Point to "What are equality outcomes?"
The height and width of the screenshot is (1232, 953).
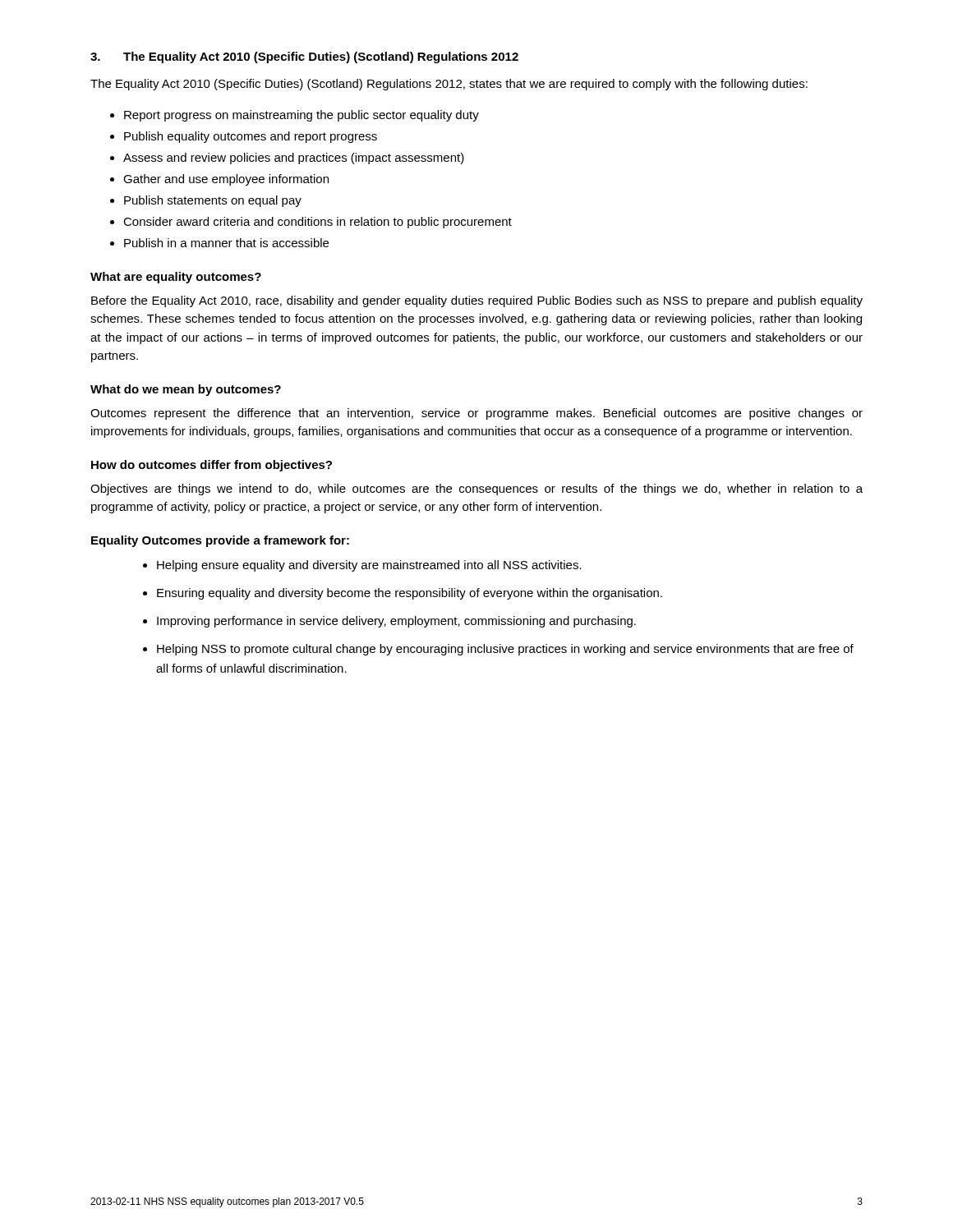pyautogui.click(x=176, y=276)
